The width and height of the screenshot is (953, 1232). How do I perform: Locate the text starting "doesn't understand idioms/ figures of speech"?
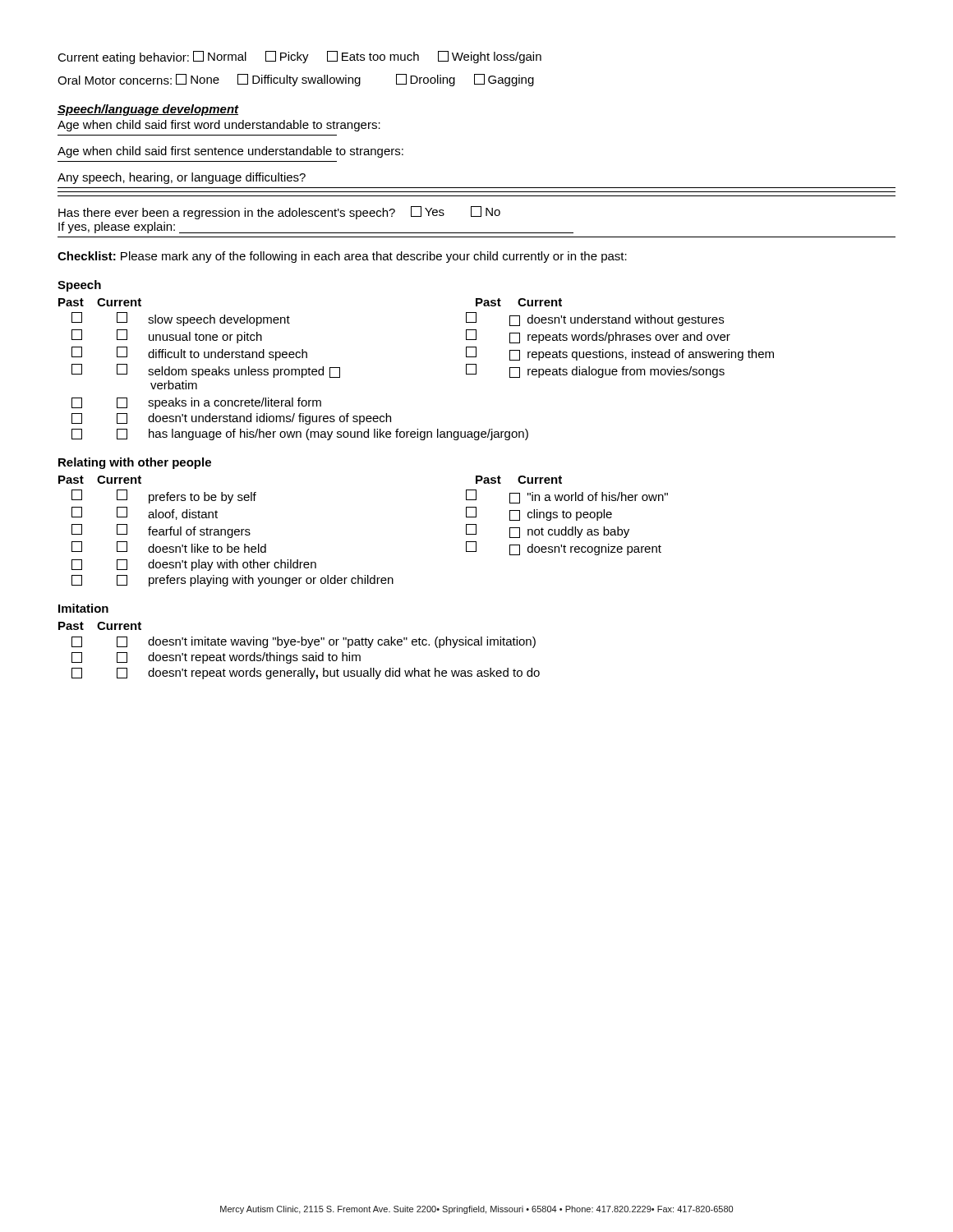231,419
